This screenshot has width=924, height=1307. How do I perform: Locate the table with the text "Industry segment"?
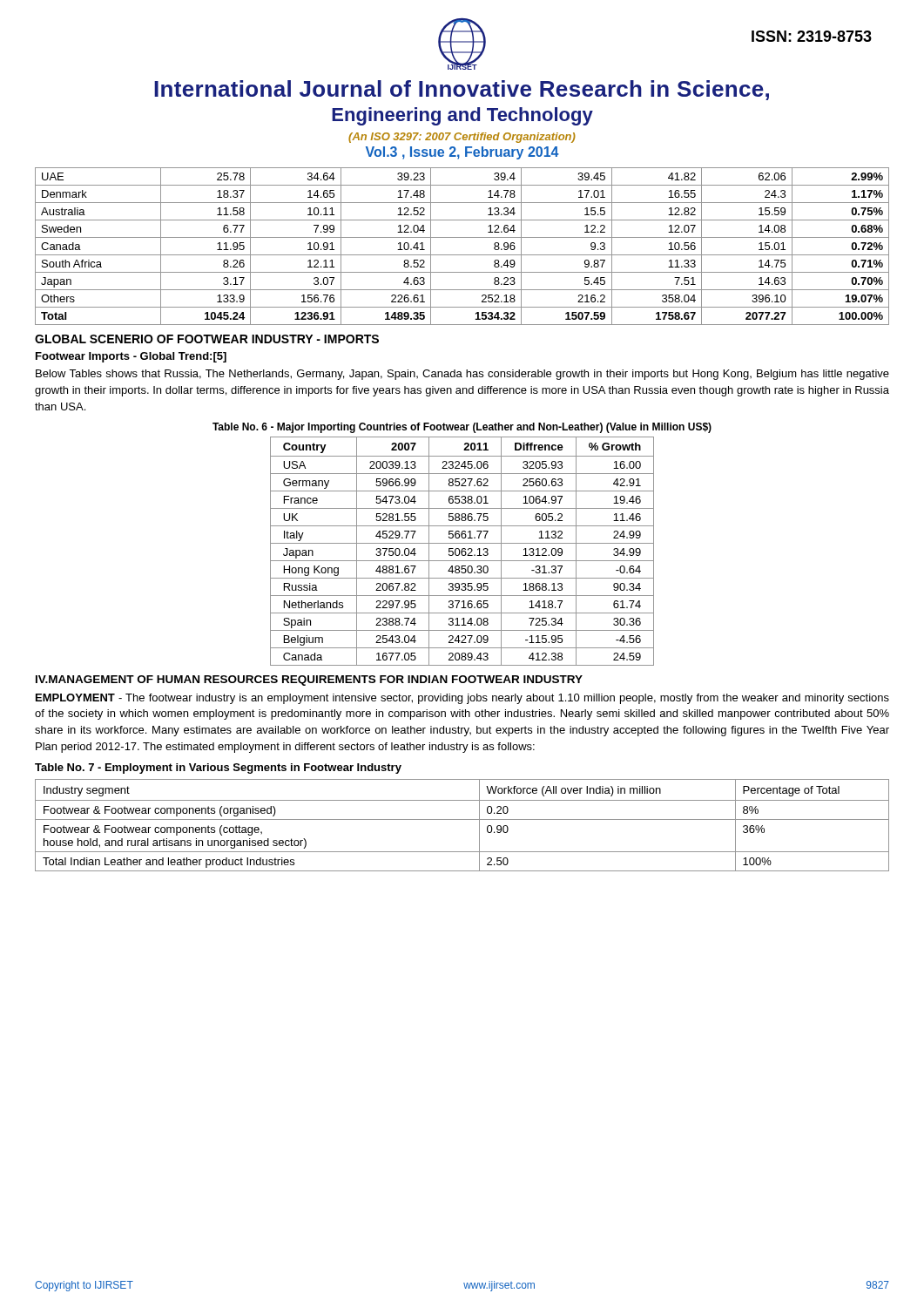pyautogui.click(x=462, y=825)
